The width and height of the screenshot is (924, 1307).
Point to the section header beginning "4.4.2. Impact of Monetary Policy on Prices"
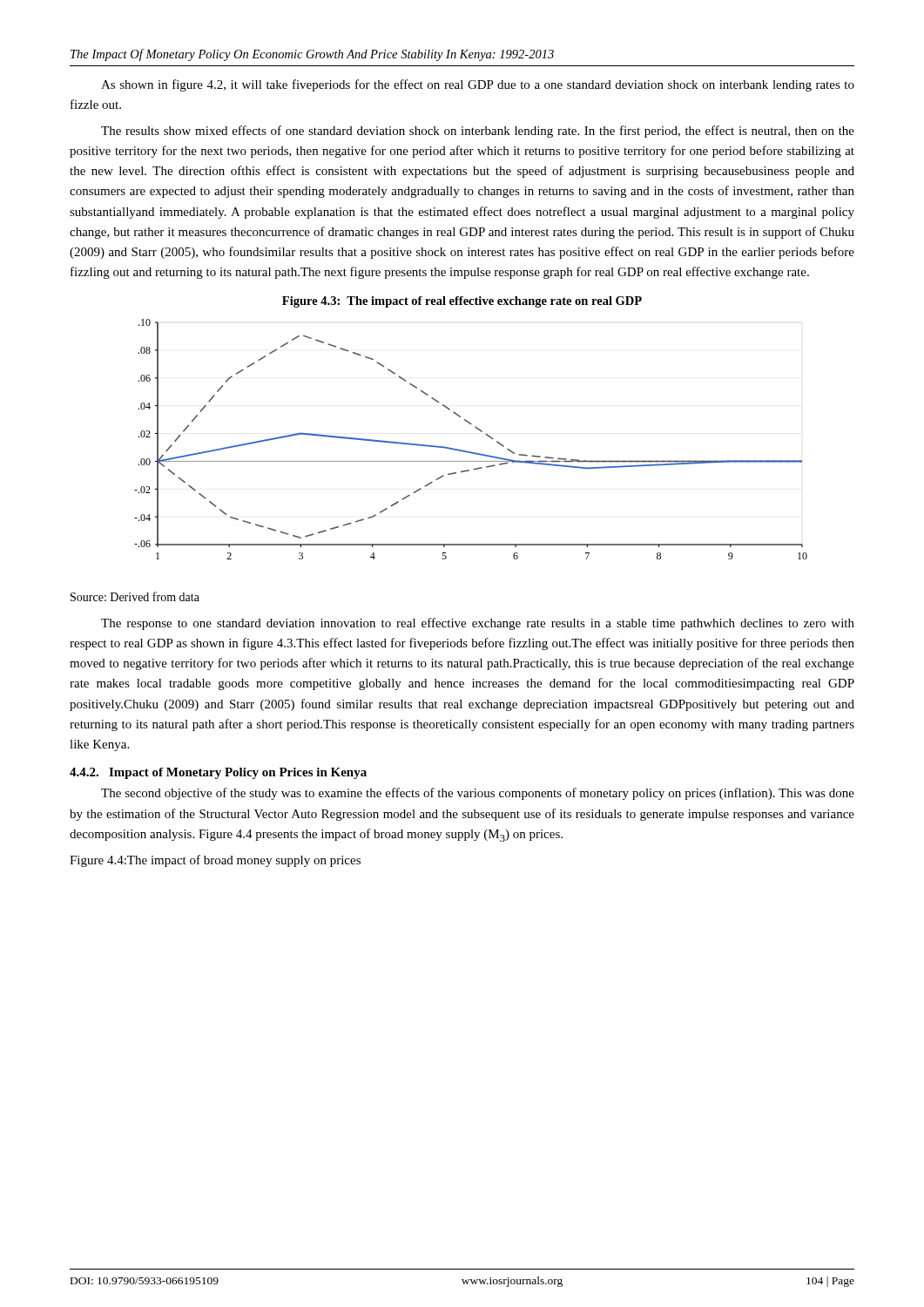pyautogui.click(x=218, y=772)
